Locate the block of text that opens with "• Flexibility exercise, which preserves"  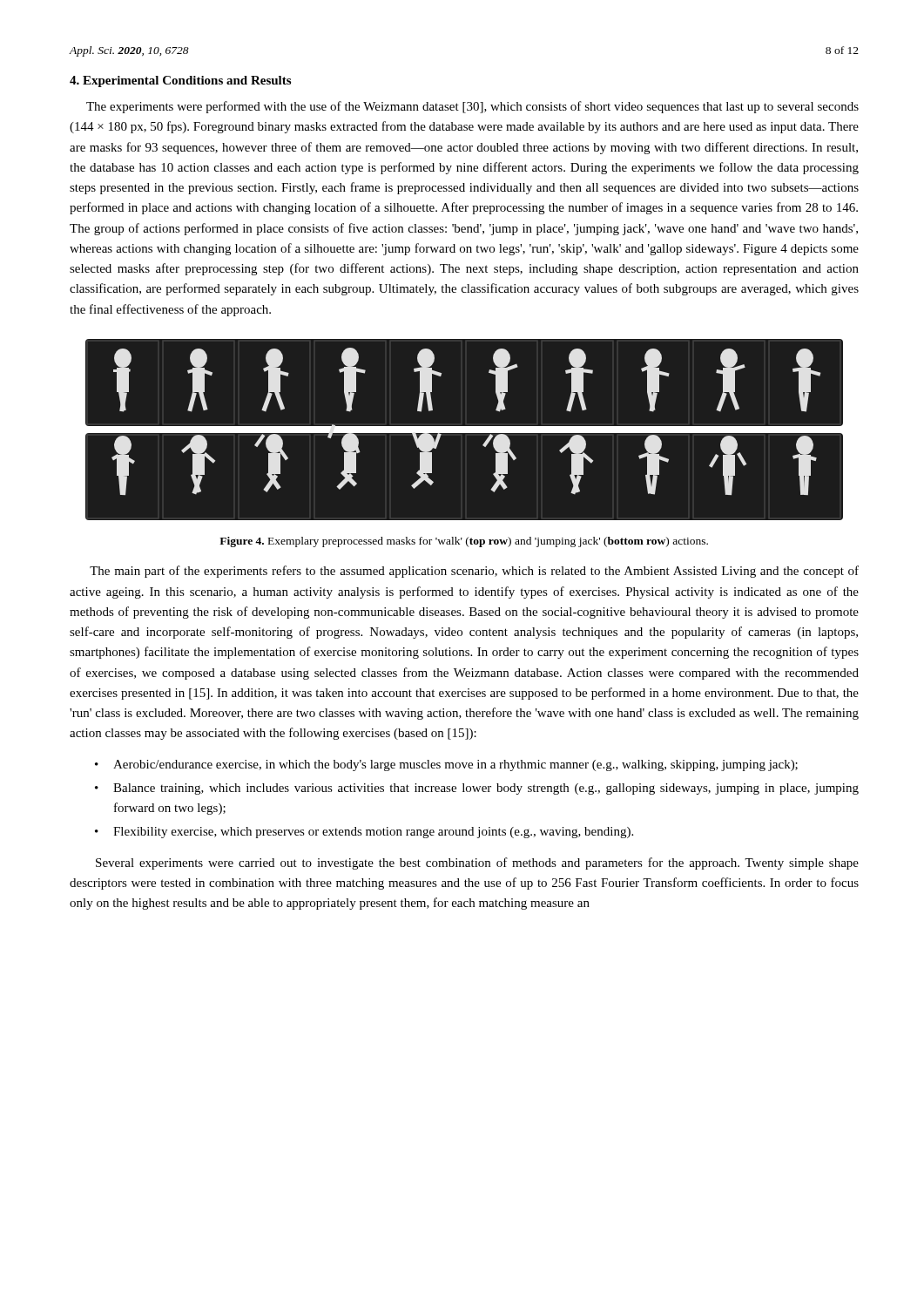[364, 832]
